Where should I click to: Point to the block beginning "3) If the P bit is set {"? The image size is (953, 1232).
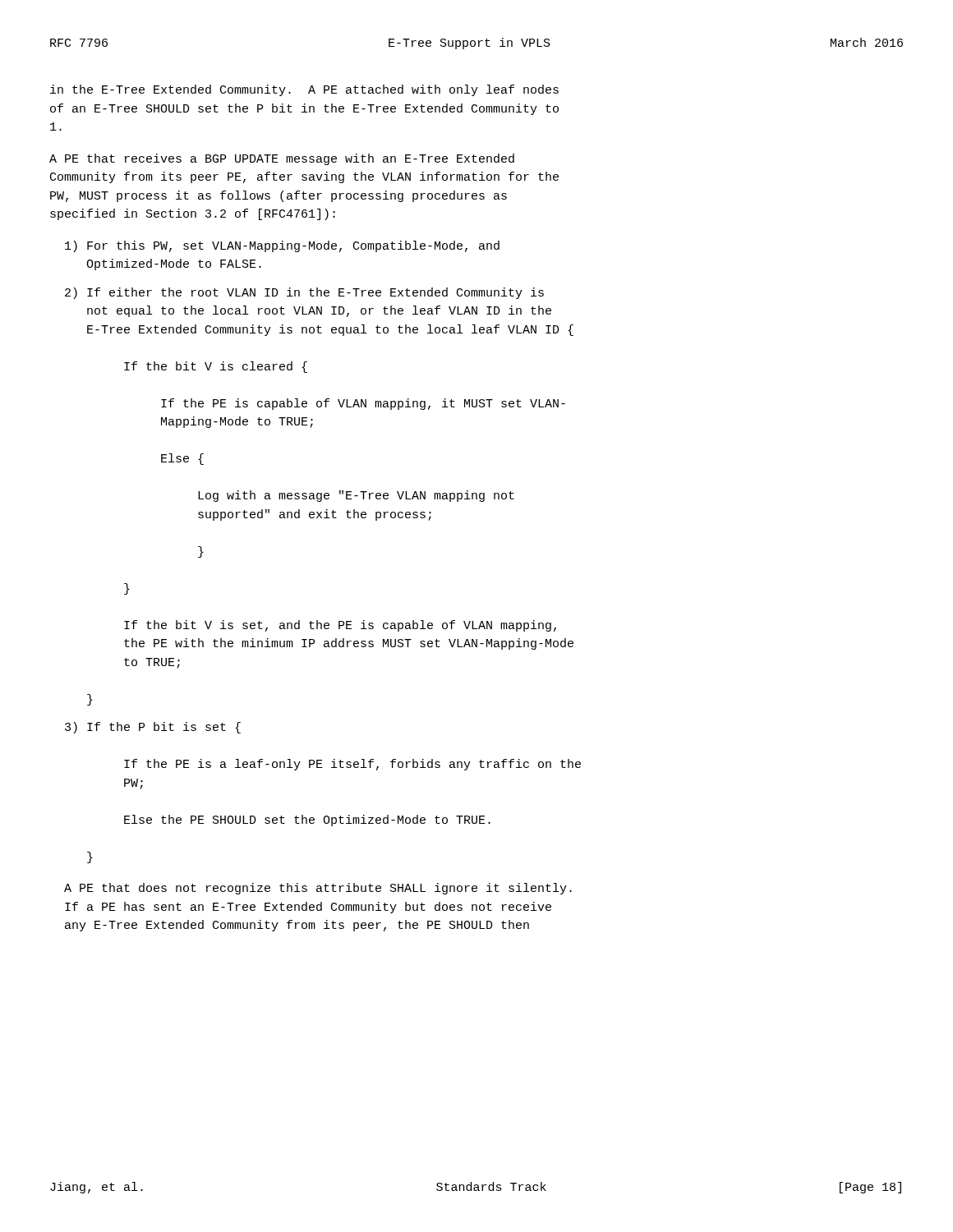click(153, 728)
